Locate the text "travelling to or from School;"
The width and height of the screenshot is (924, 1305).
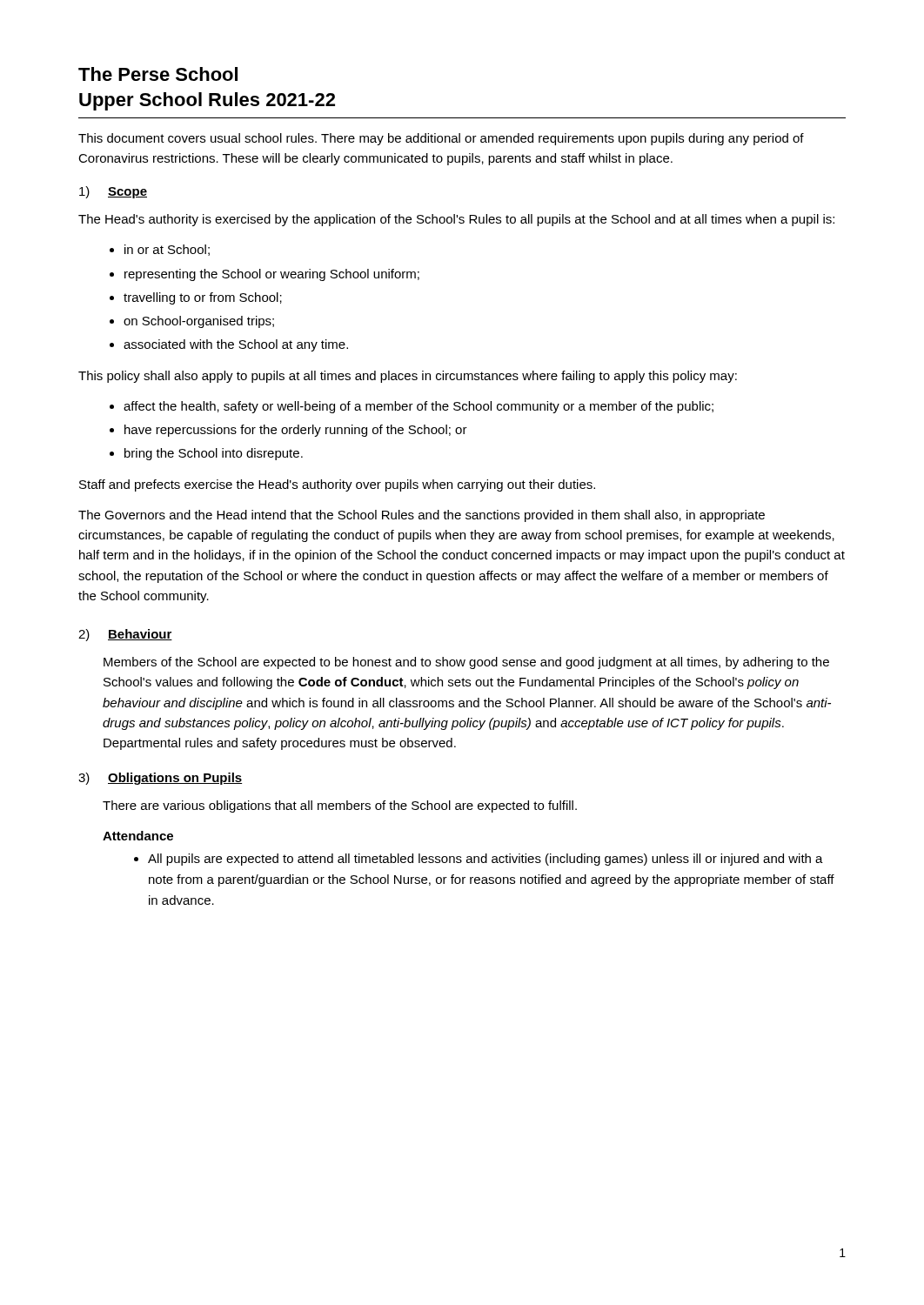(x=203, y=297)
